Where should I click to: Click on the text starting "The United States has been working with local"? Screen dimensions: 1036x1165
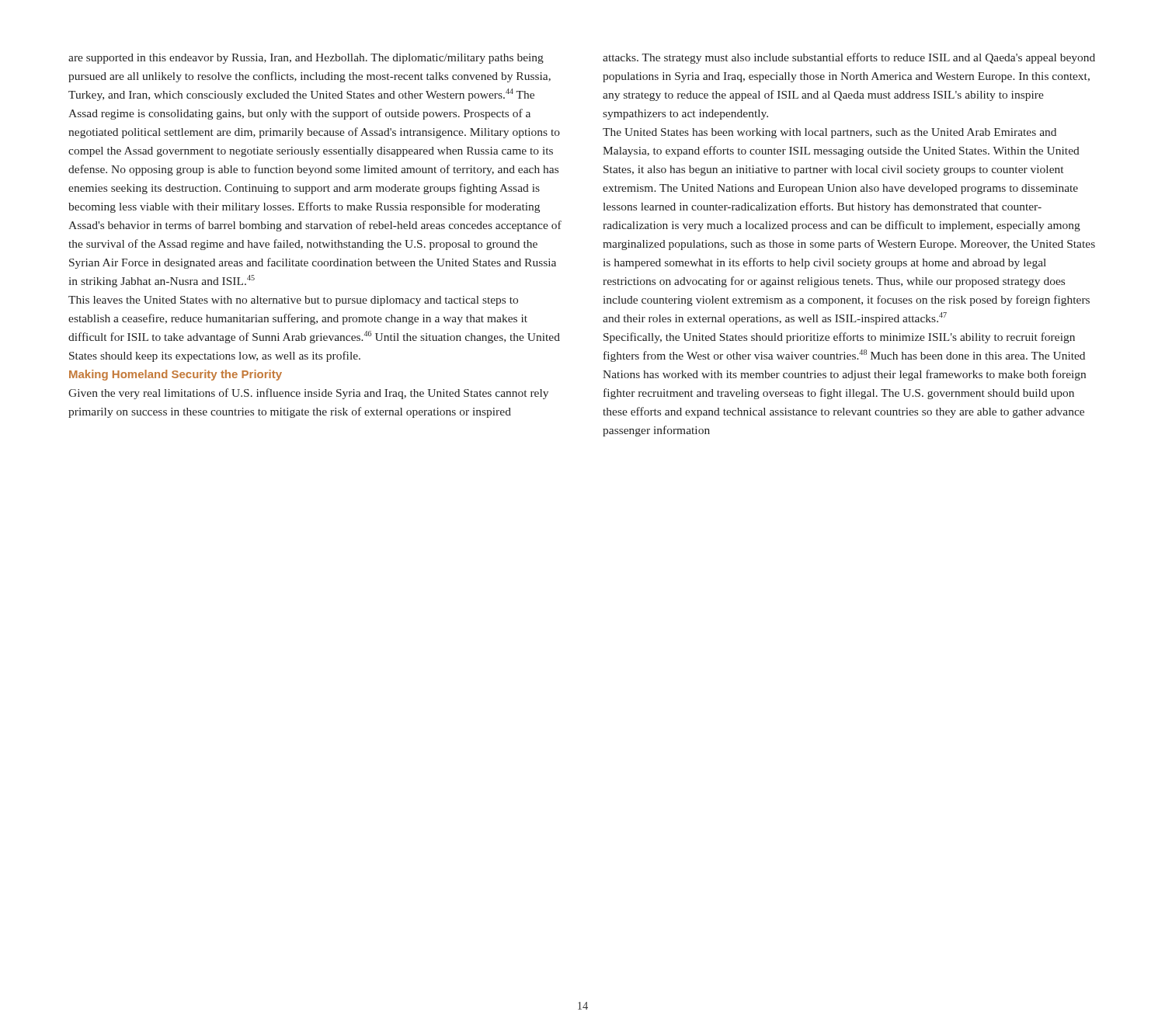coord(850,225)
